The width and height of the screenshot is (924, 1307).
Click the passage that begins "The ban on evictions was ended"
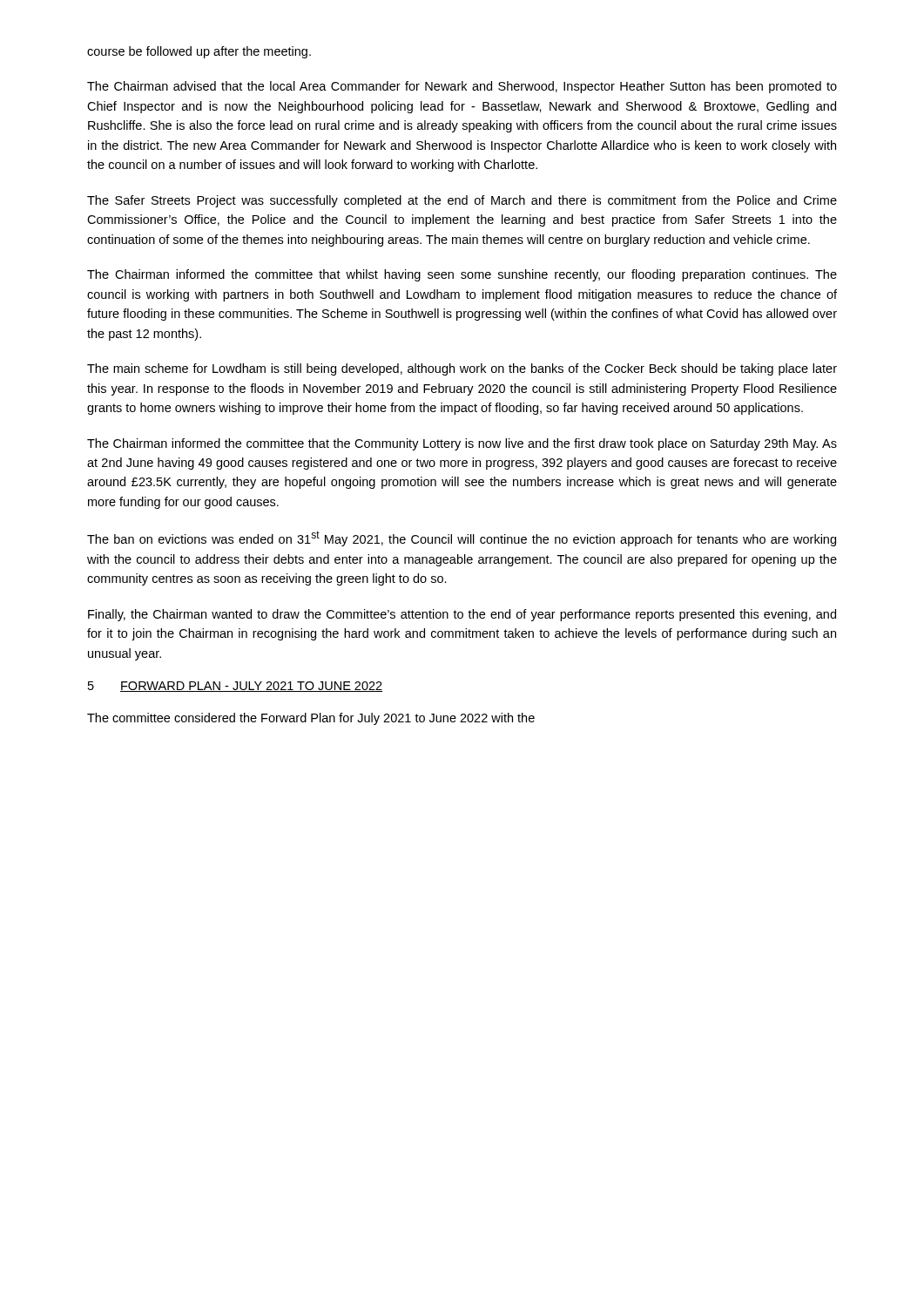pos(462,557)
